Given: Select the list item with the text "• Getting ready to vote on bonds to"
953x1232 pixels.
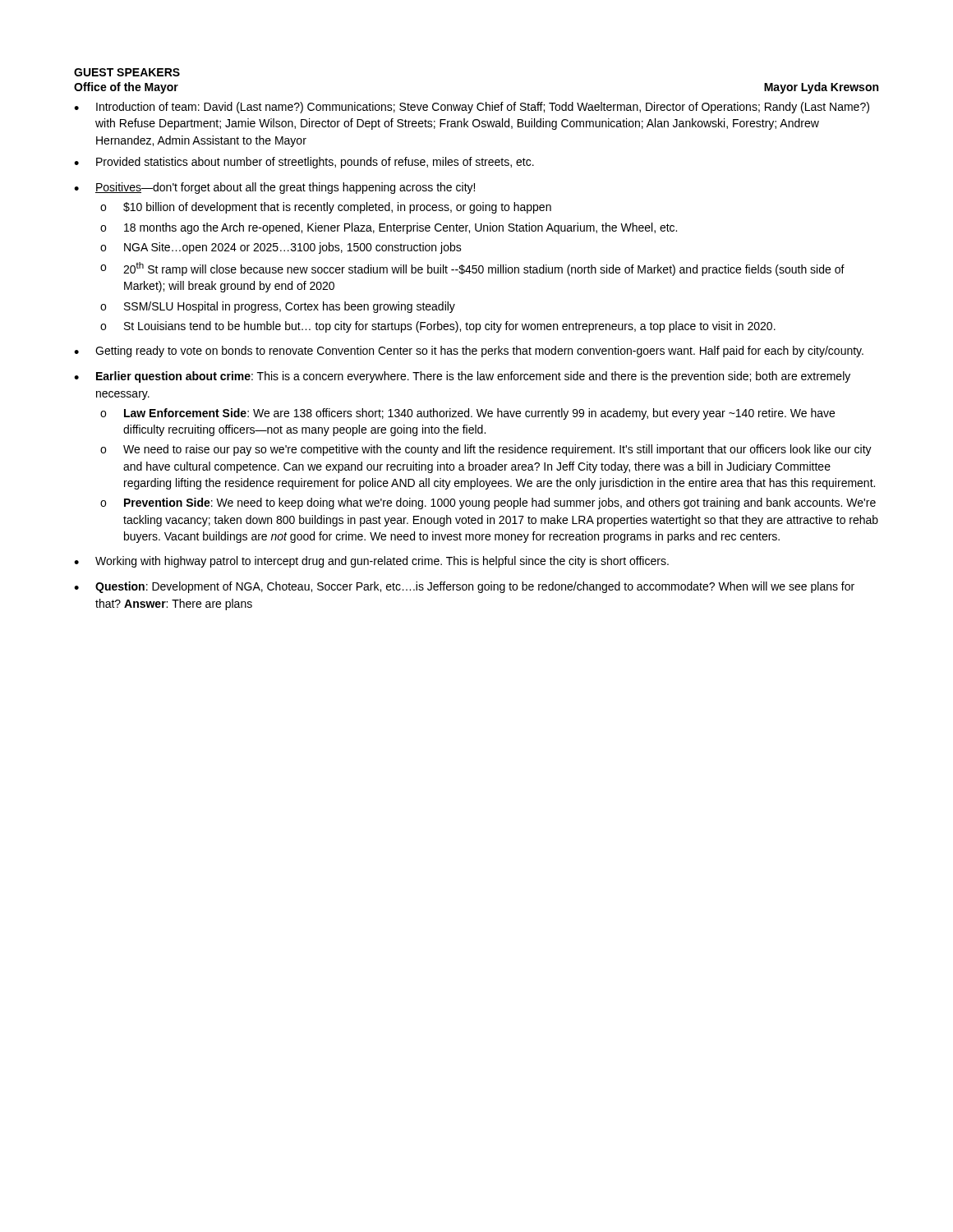Looking at the screenshot, I should [476, 353].
